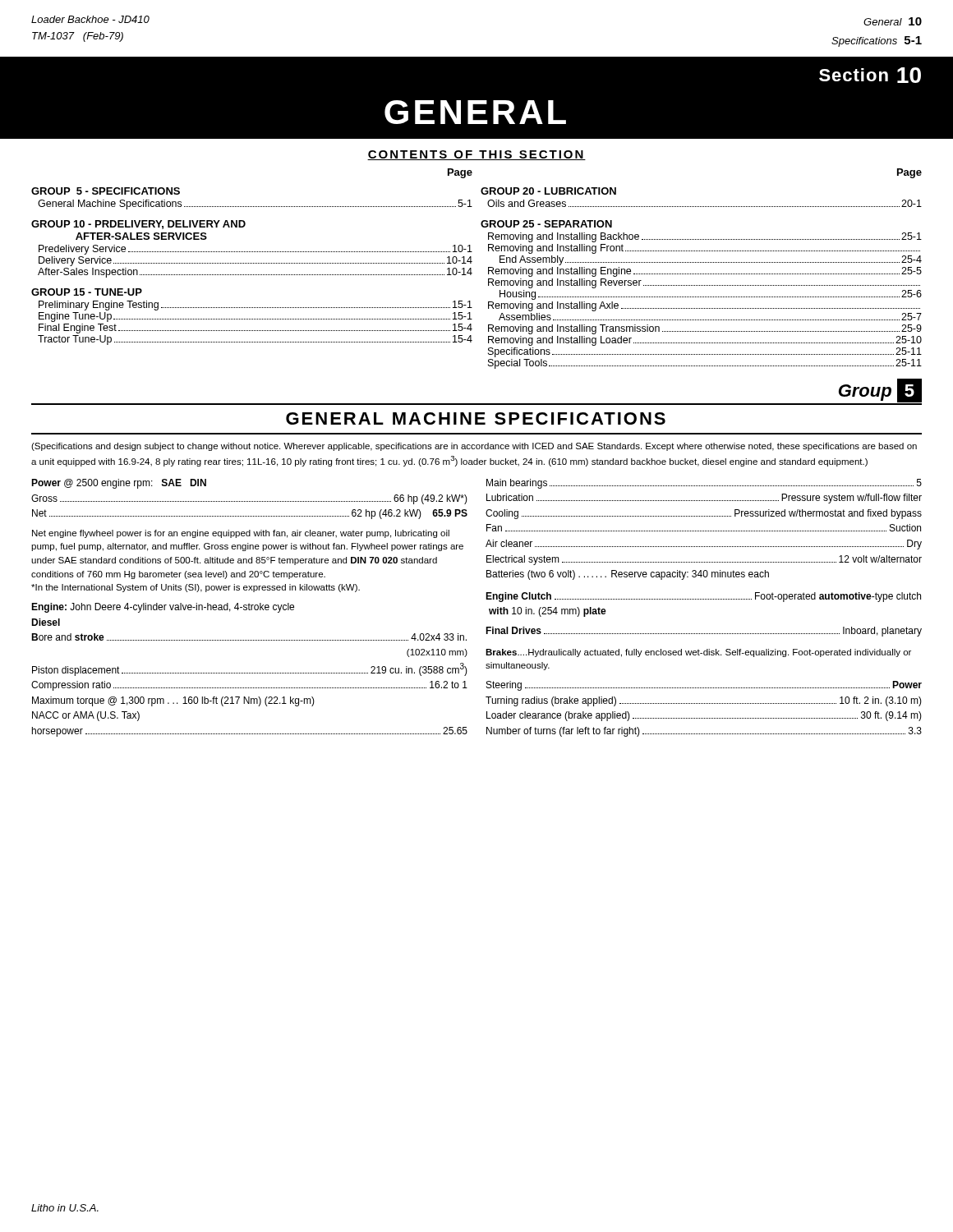This screenshot has height=1232, width=953.
Task: Where does it say "GROUP 20 - LUBRICATION Oils and Greases 20-1"?
Action: point(701,197)
